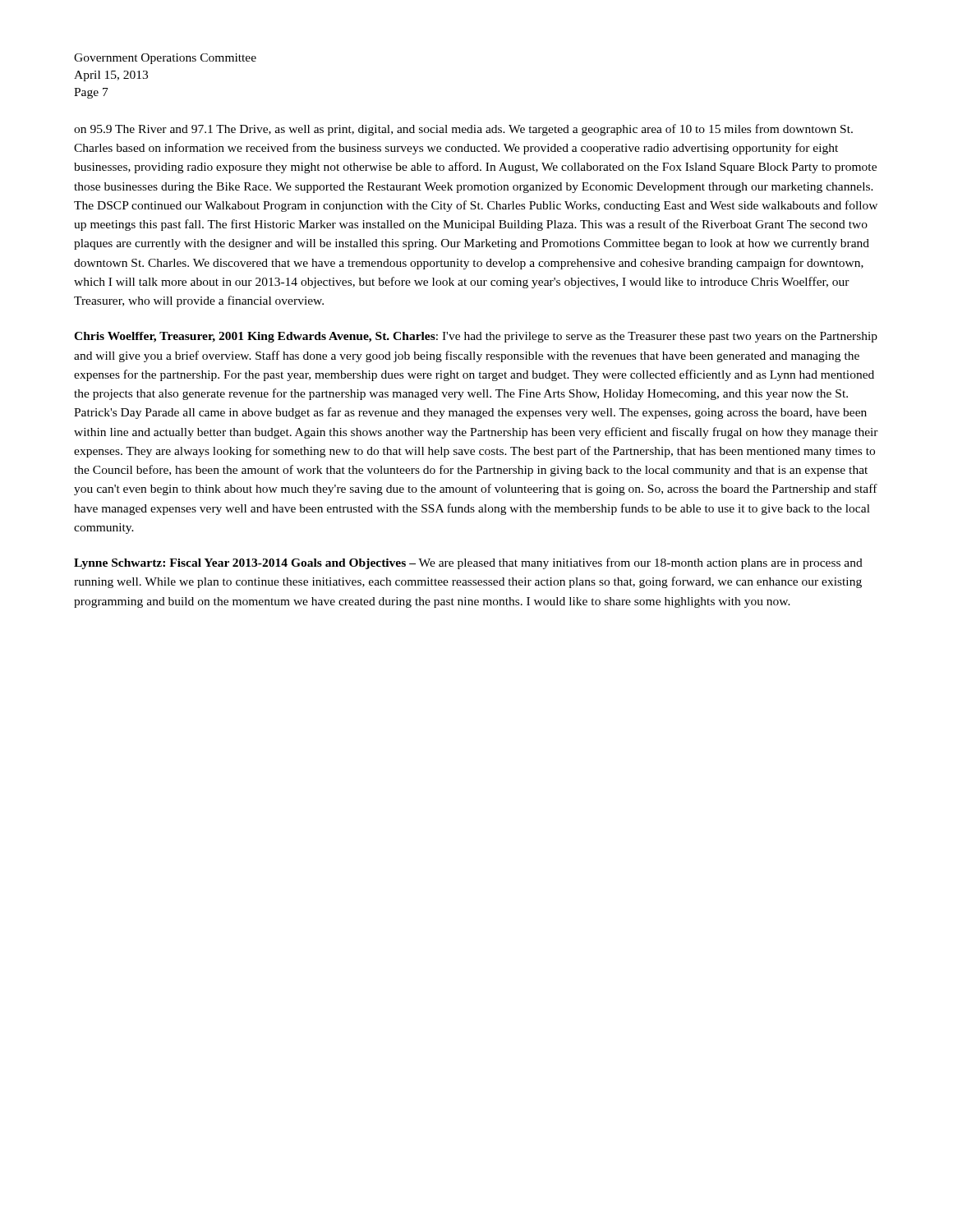
Task: Find the text block with the text "Chris Woelffer, Treasurer, 2001 King Edwards"
Action: (476, 431)
